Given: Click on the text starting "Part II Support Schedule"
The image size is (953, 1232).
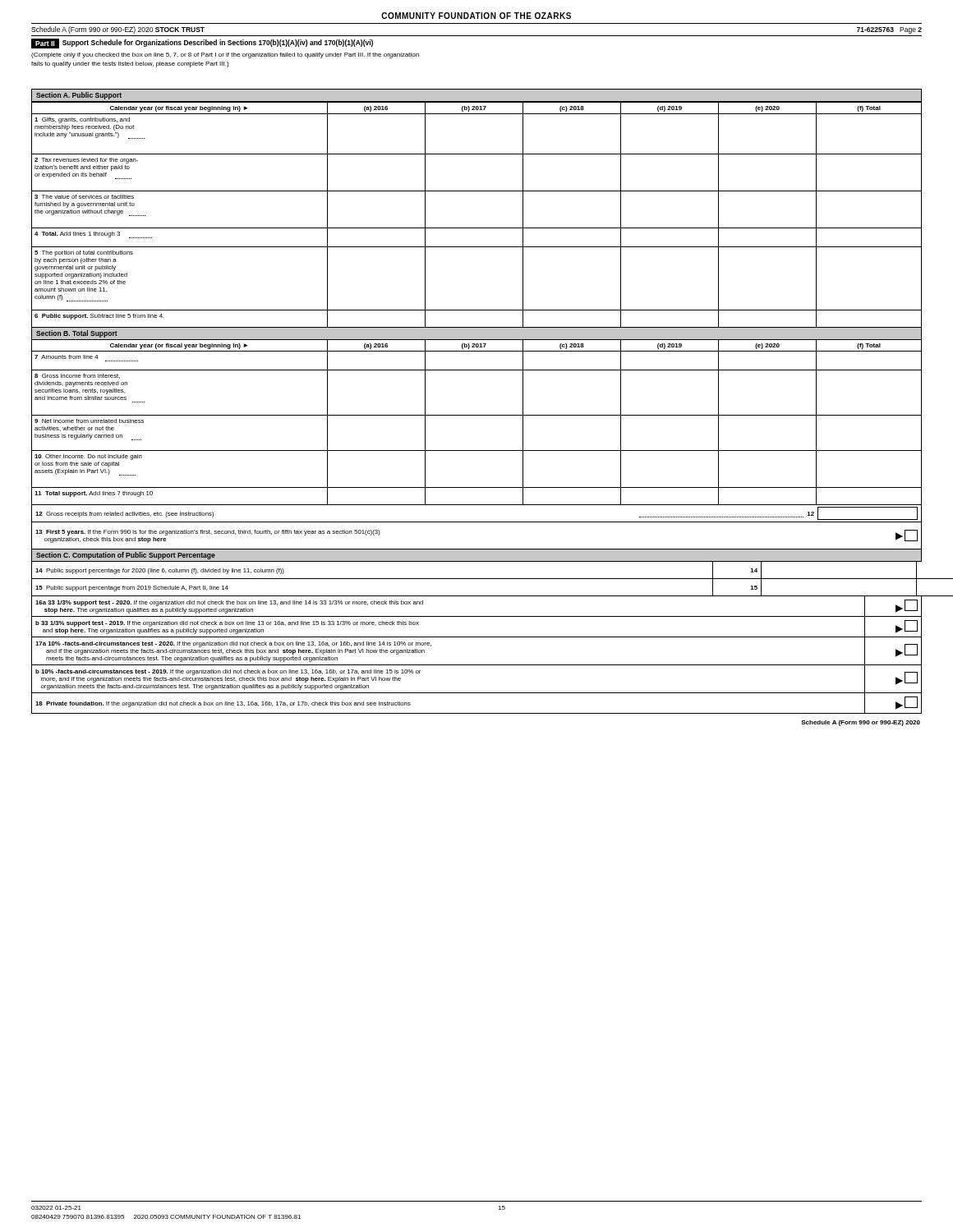Looking at the screenshot, I should click(202, 43).
